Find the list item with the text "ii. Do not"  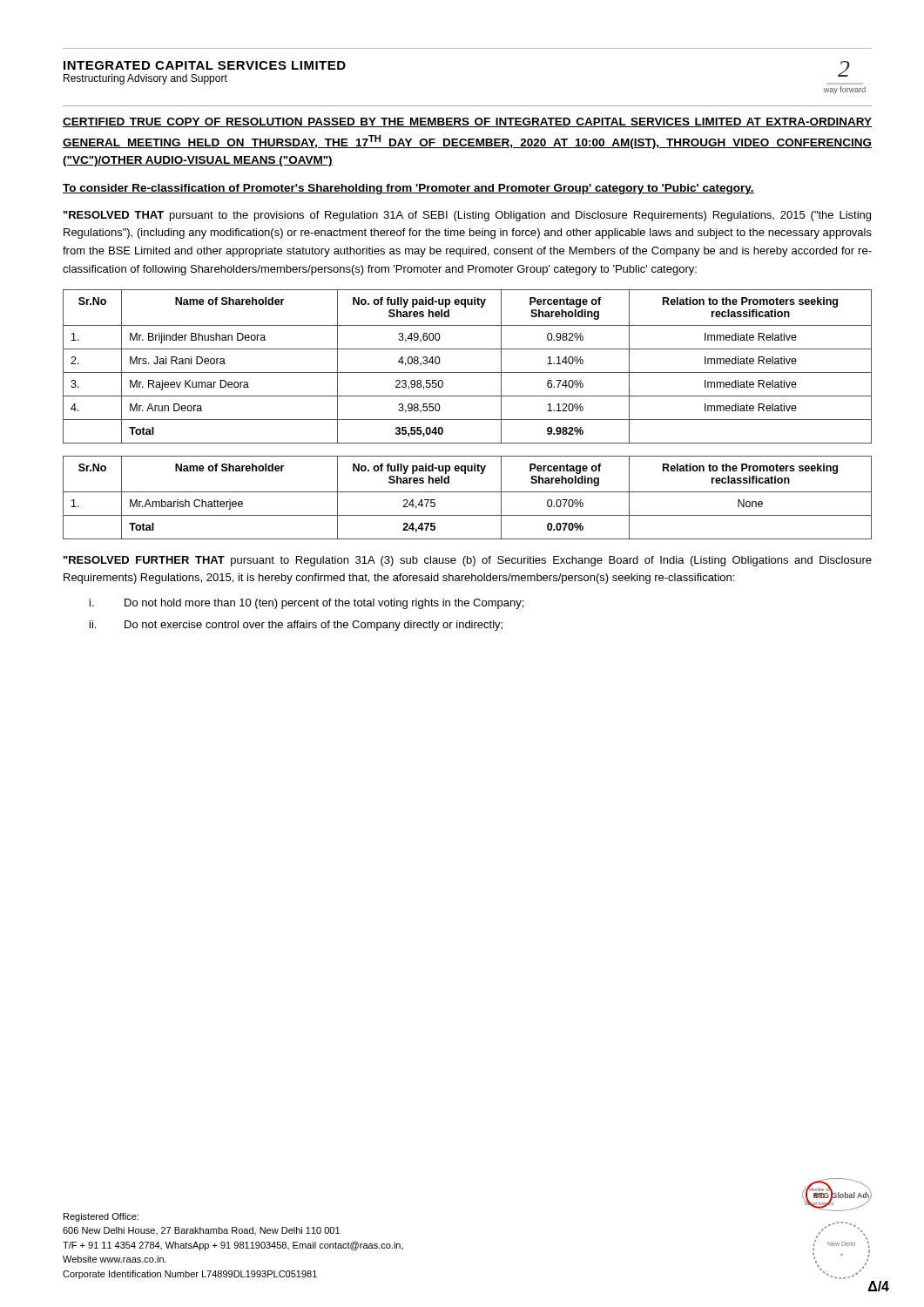(x=467, y=625)
